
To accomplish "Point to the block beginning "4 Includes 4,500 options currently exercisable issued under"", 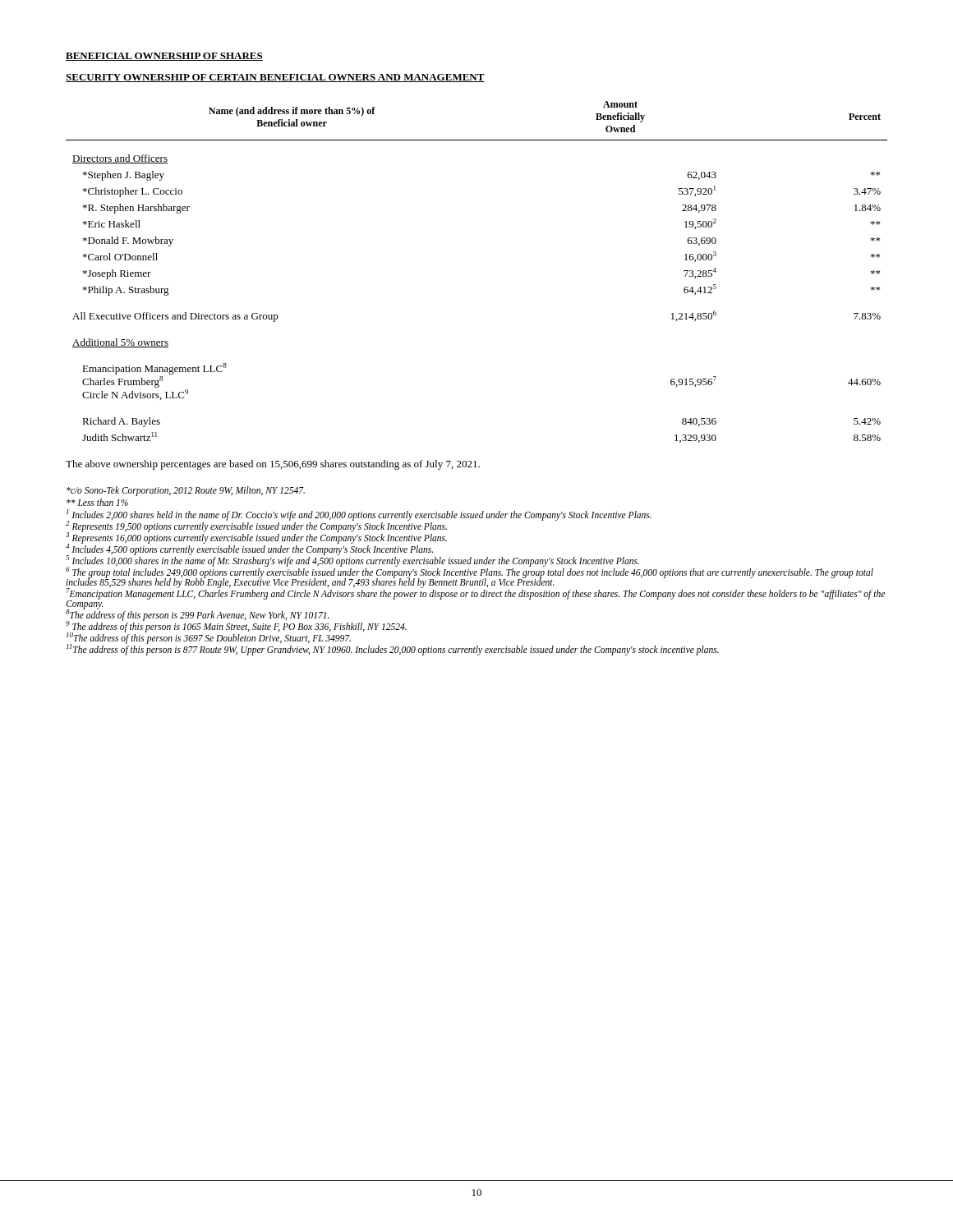I will coord(250,549).
